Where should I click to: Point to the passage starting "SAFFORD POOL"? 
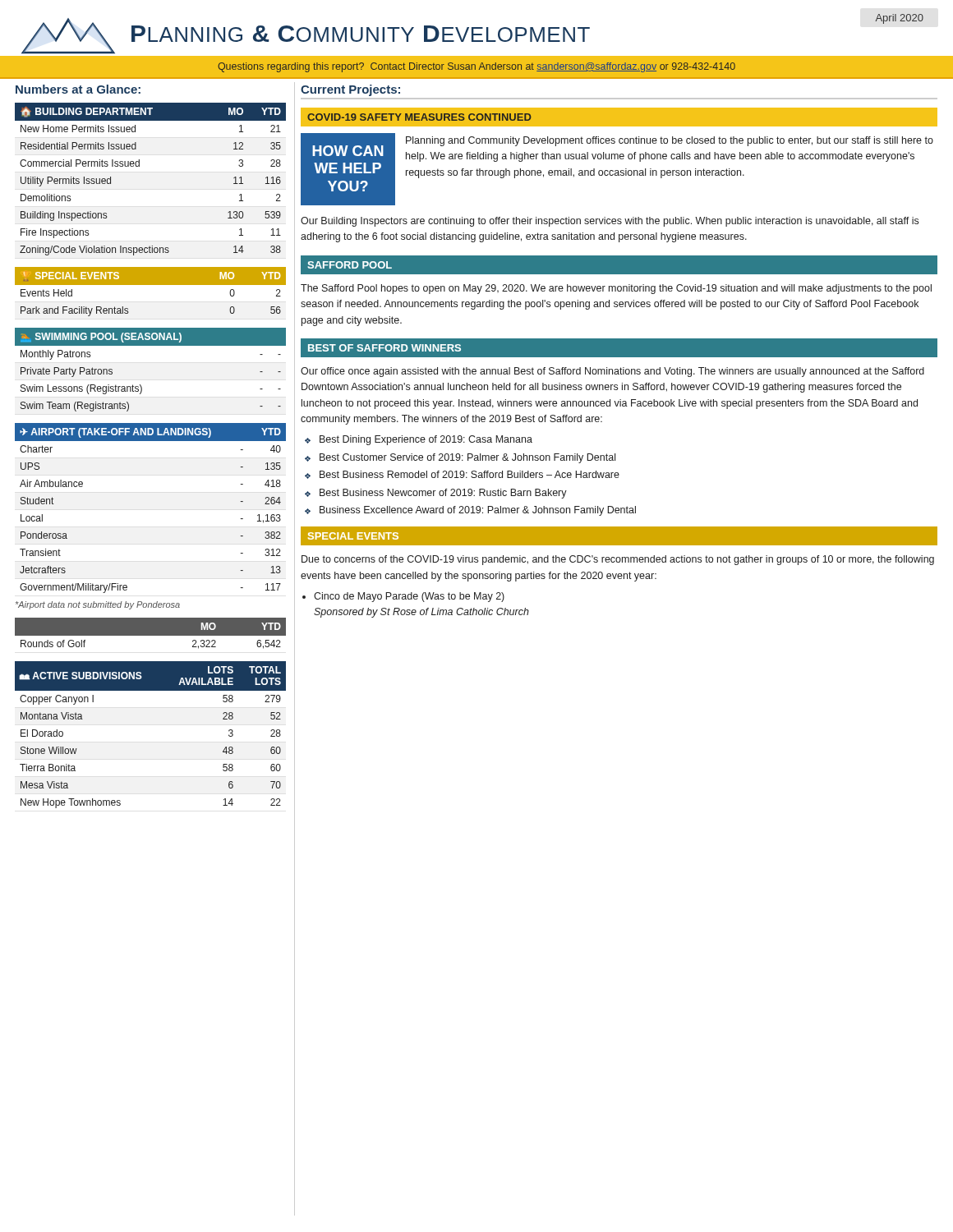point(350,265)
